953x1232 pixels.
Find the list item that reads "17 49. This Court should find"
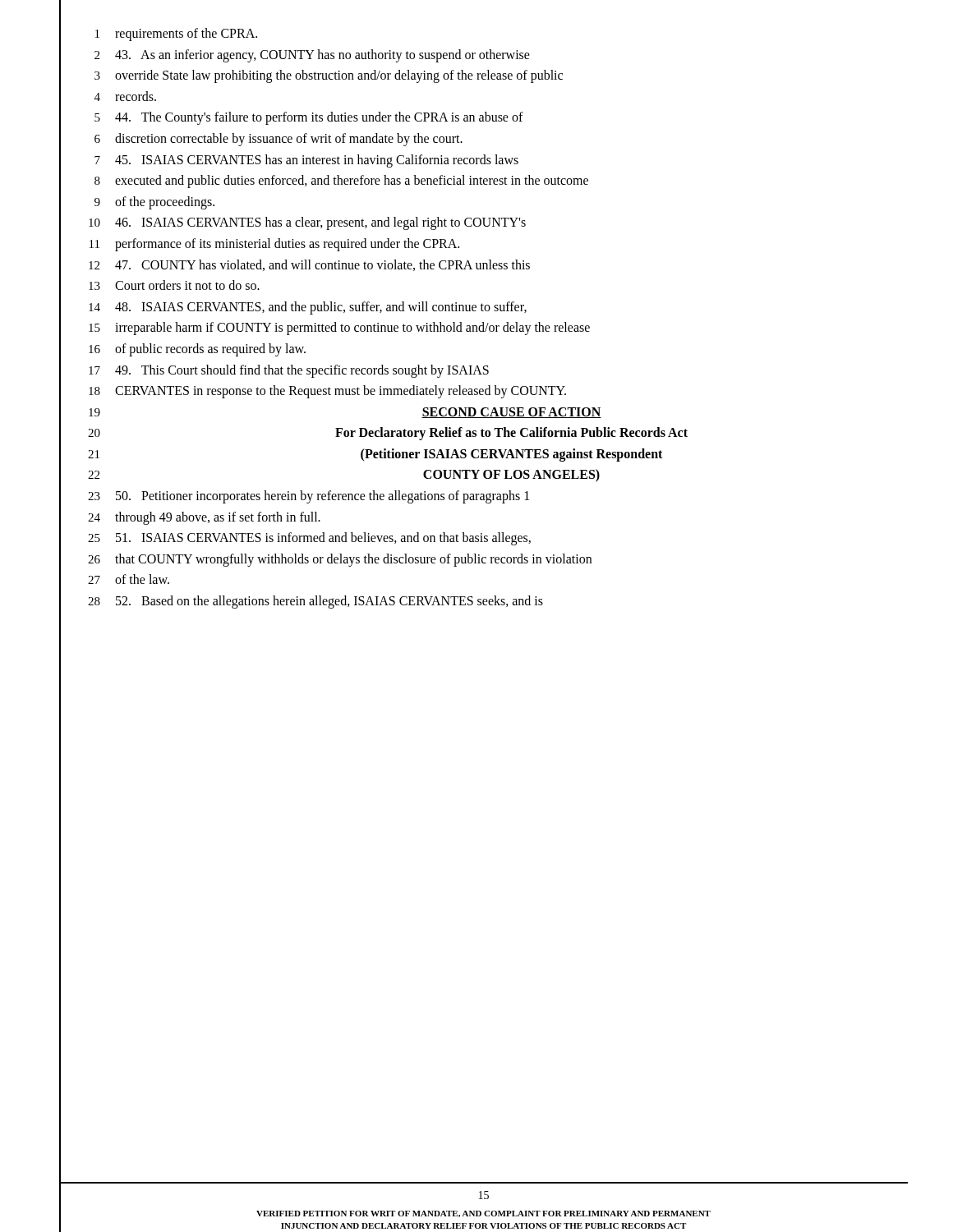[484, 370]
